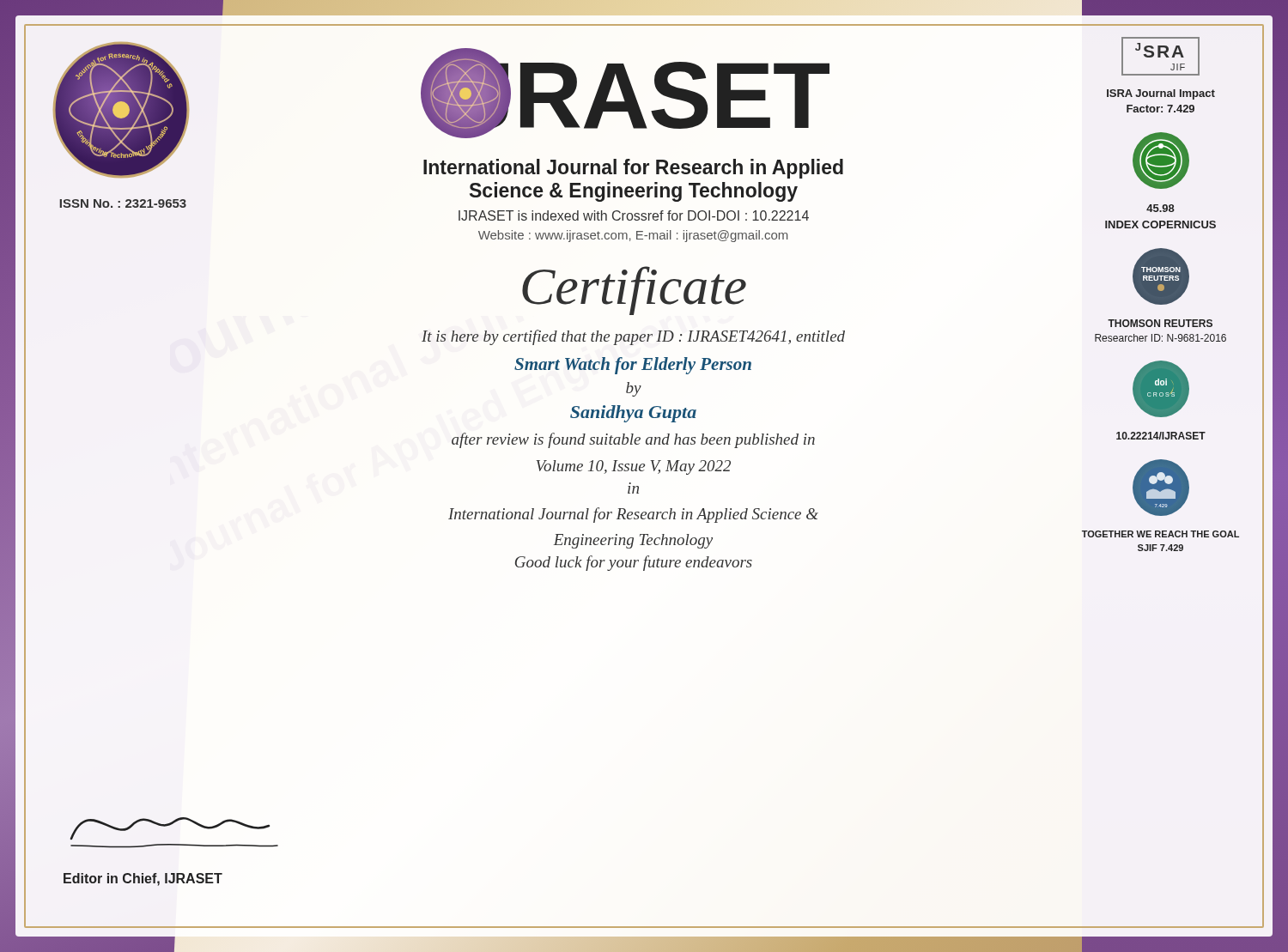Find the illustration
This screenshot has height=952, width=1288.
point(174,823)
